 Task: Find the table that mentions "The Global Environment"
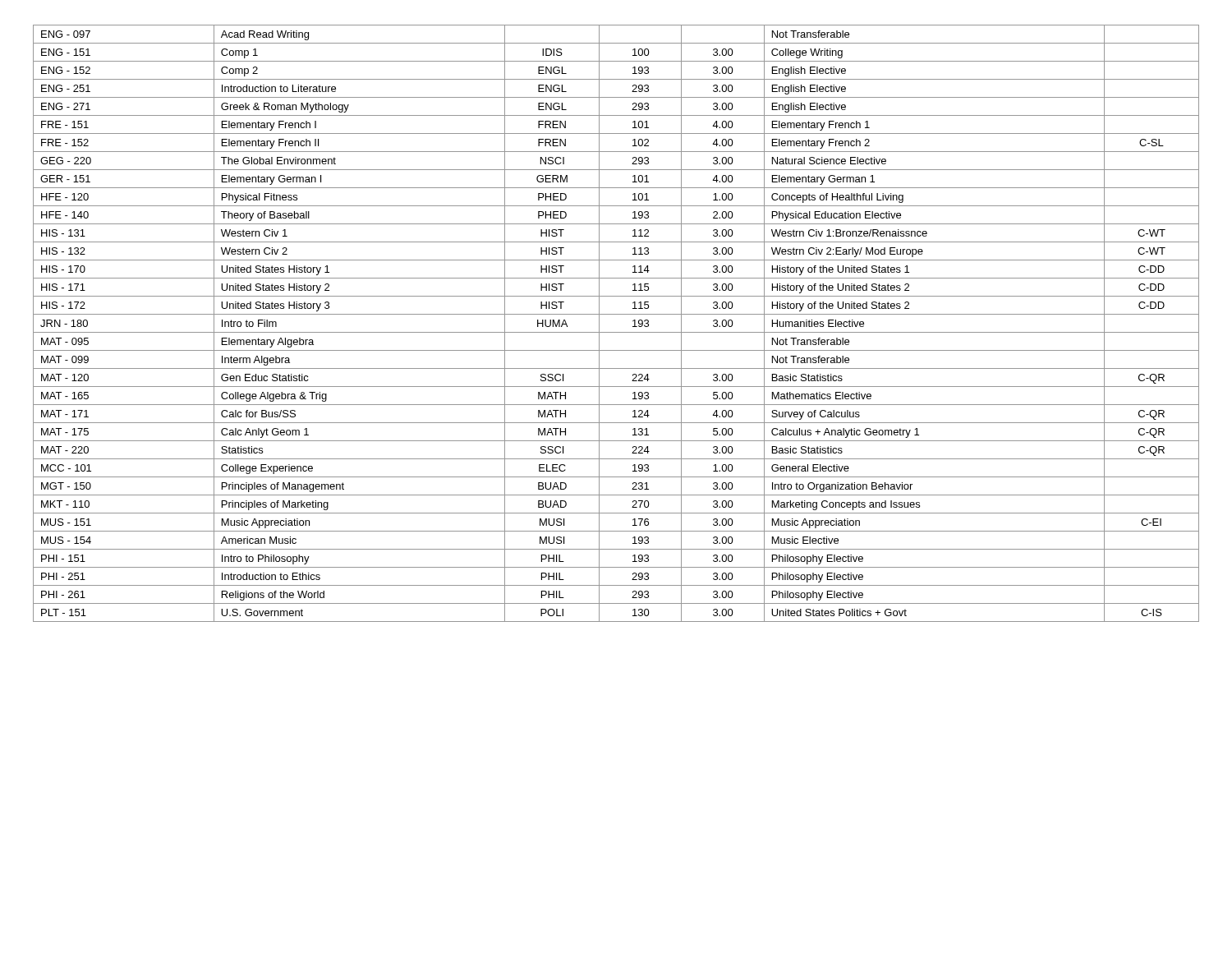[616, 323]
